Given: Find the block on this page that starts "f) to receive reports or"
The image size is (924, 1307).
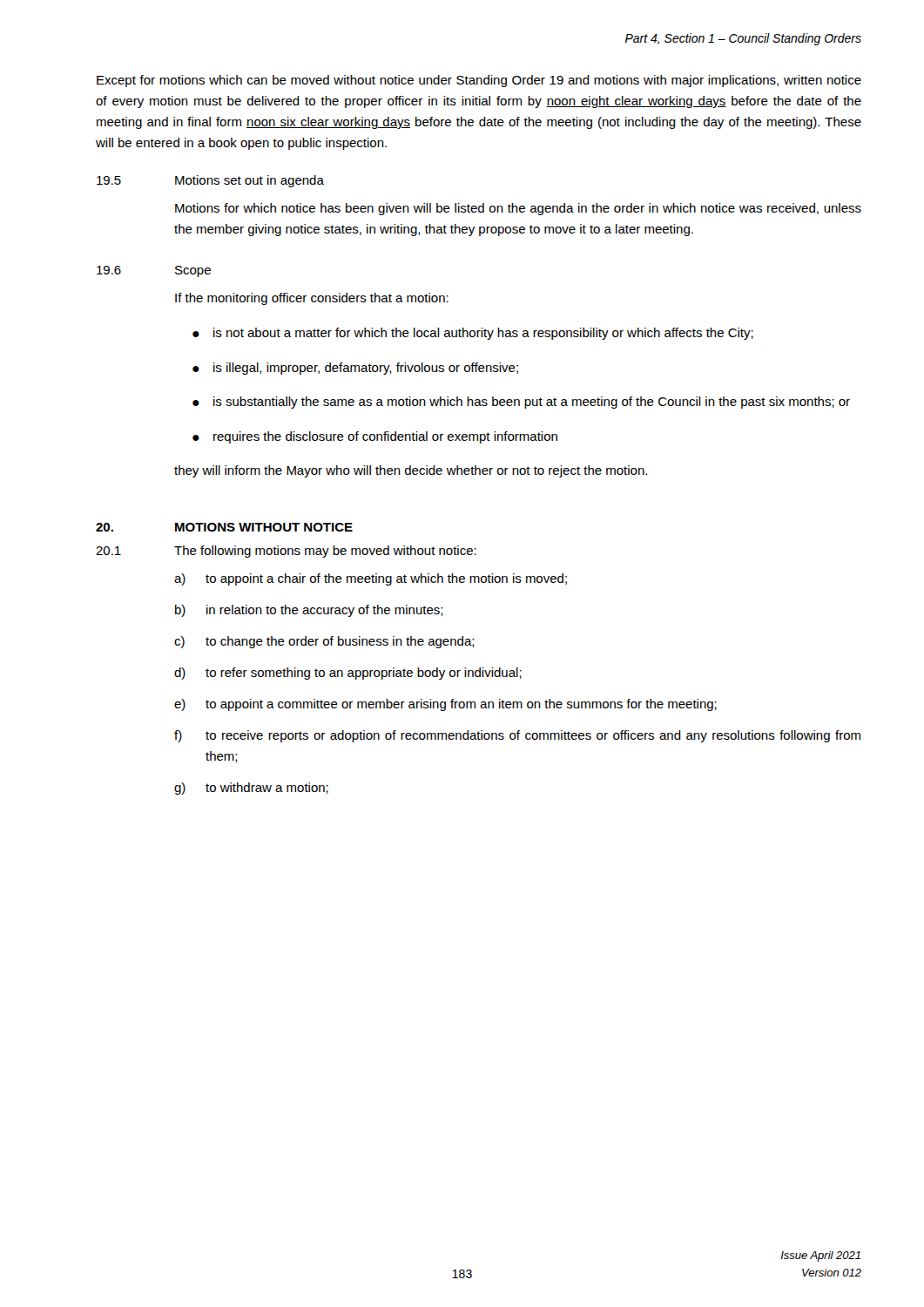Looking at the screenshot, I should click(518, 746).
